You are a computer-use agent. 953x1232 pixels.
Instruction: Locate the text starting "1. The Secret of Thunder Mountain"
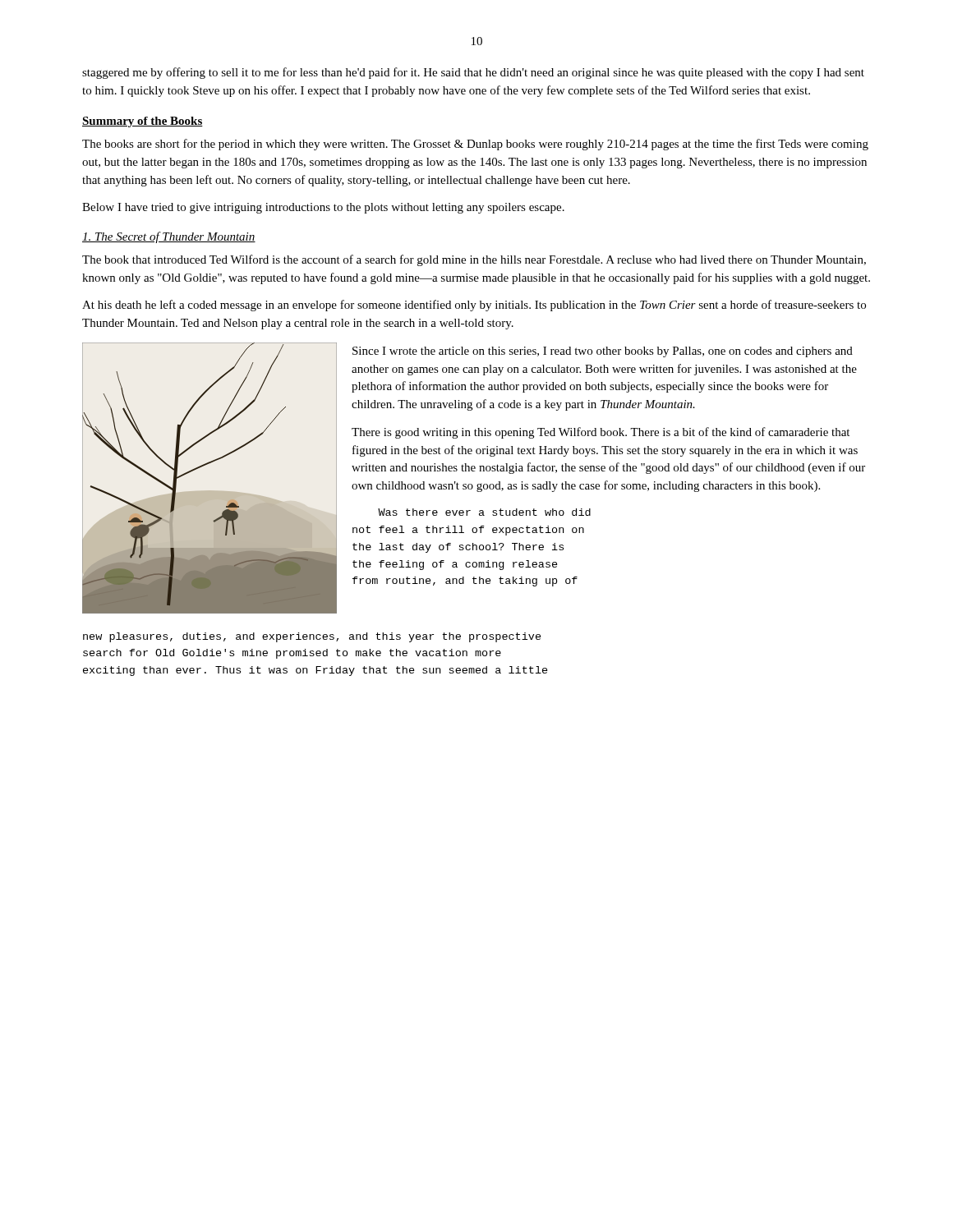click(169, 237)
